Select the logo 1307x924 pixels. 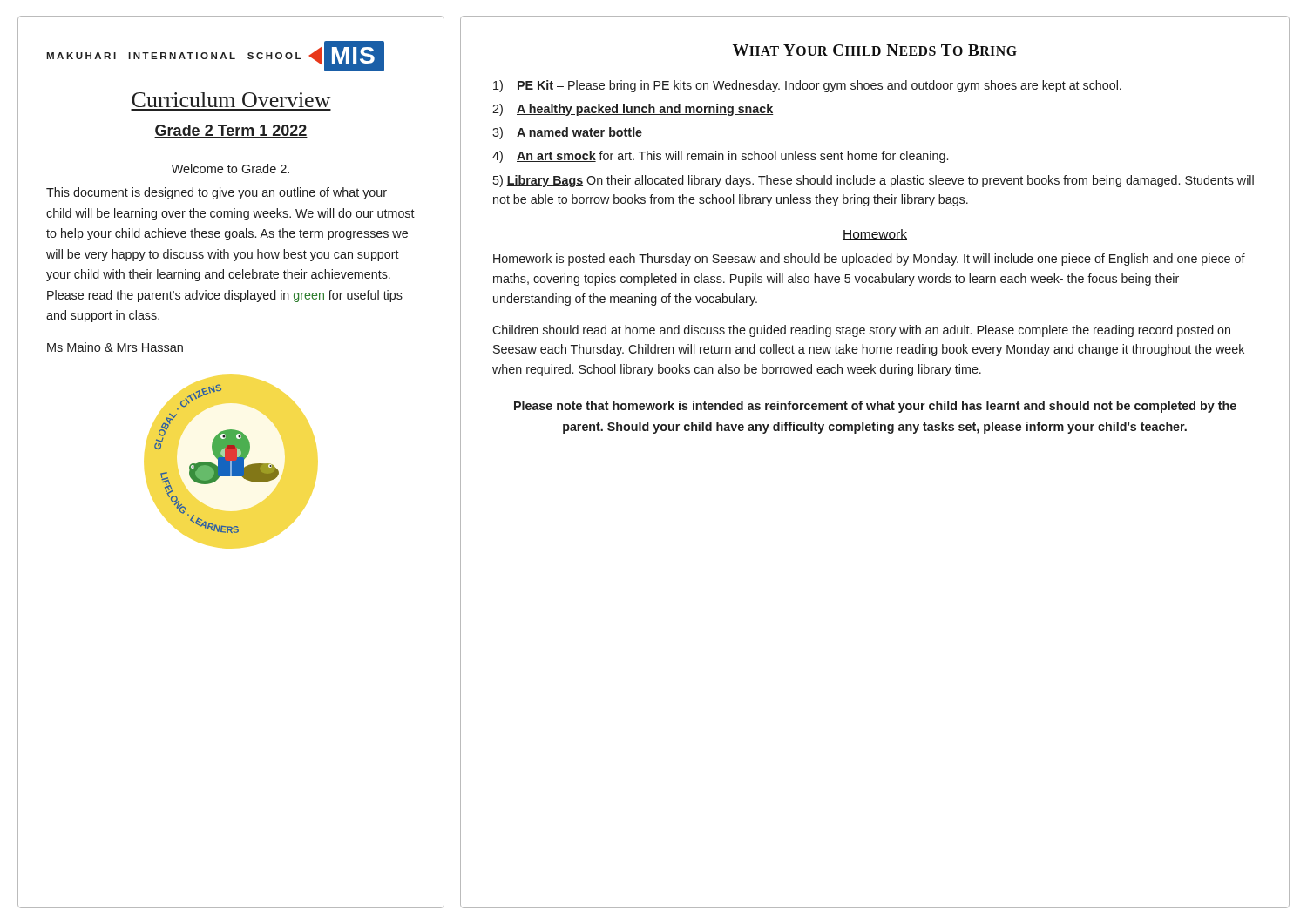pyautogui.click(x=215, y=56)
